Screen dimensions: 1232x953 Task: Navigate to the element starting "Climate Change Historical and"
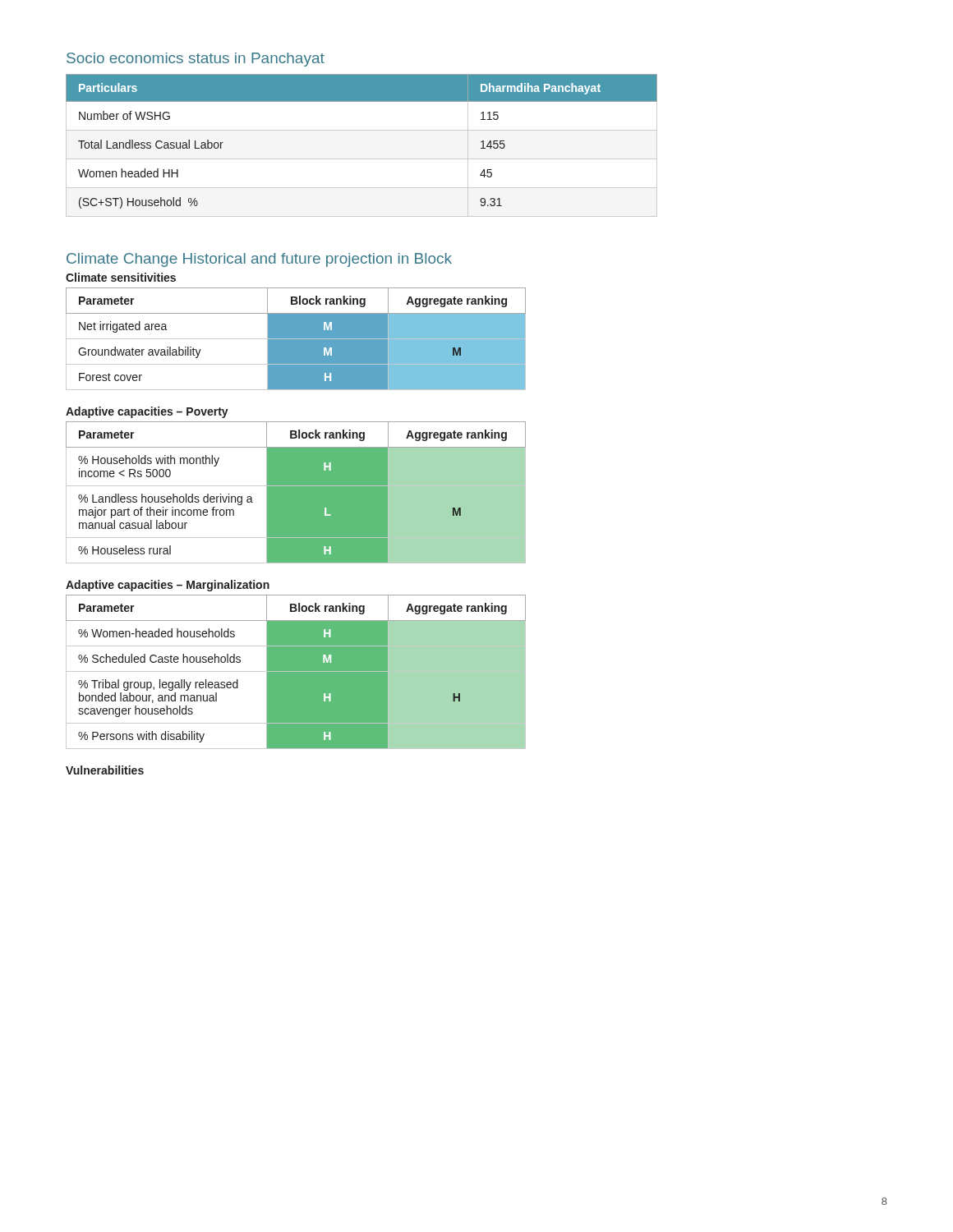click(x=259, y=258)
